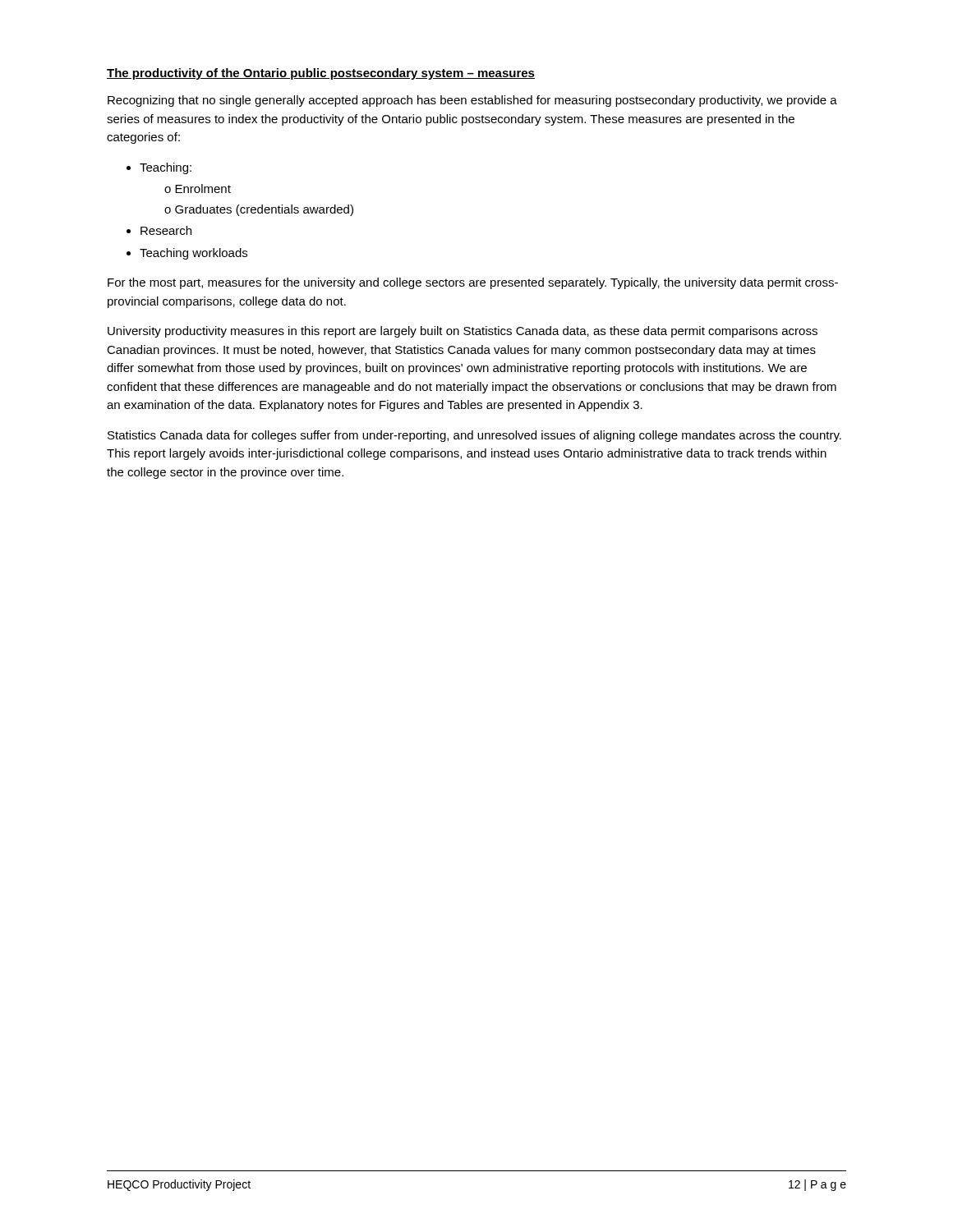Screen dimensions: 1232x953
Task: Find the passage starting "Graduates (credentials awarded)"
Action: (x=264, y=209)
